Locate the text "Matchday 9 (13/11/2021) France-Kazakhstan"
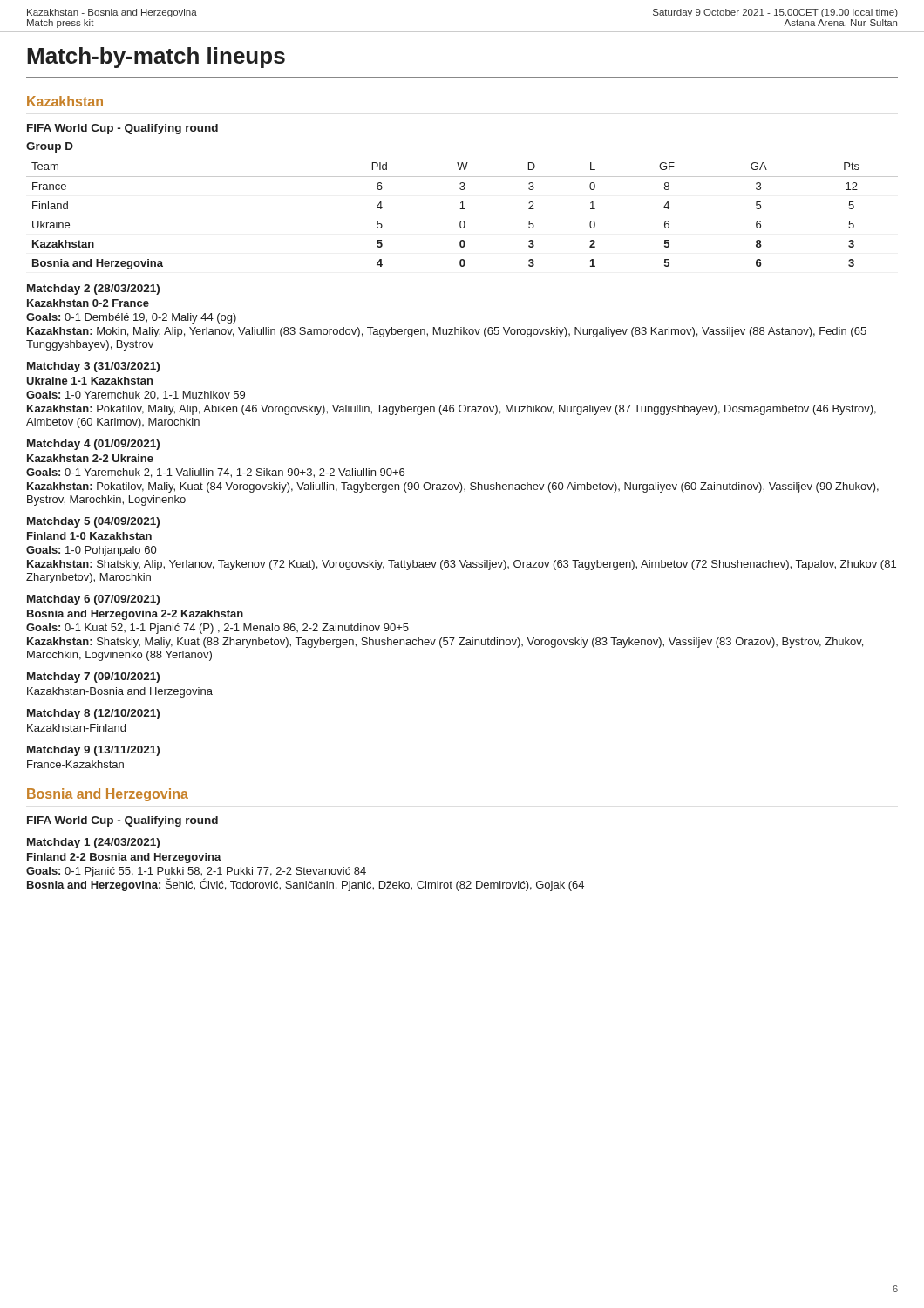924x1308 pixels. 93,751
